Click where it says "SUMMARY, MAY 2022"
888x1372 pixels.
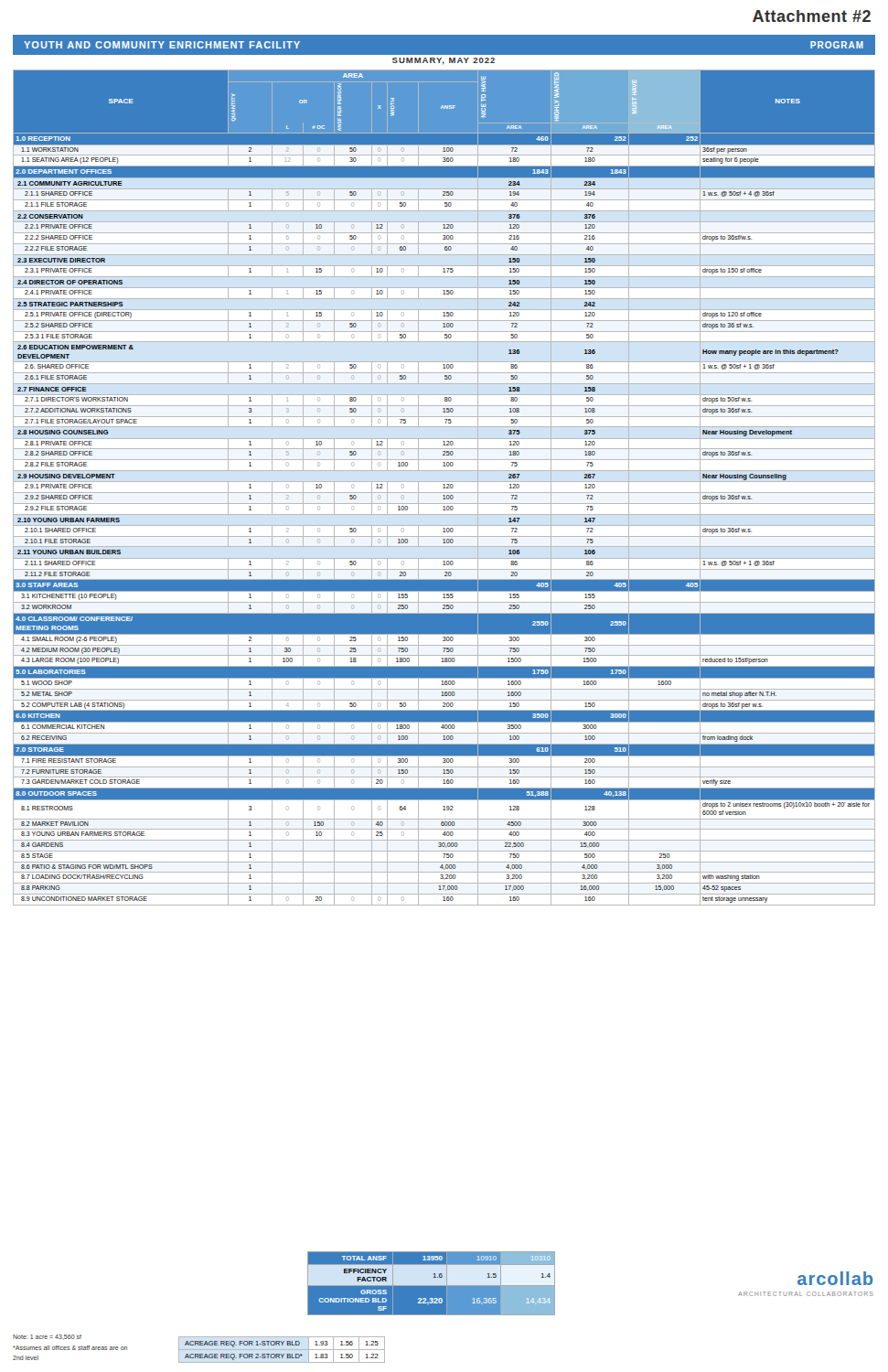[x=444, y=60]
